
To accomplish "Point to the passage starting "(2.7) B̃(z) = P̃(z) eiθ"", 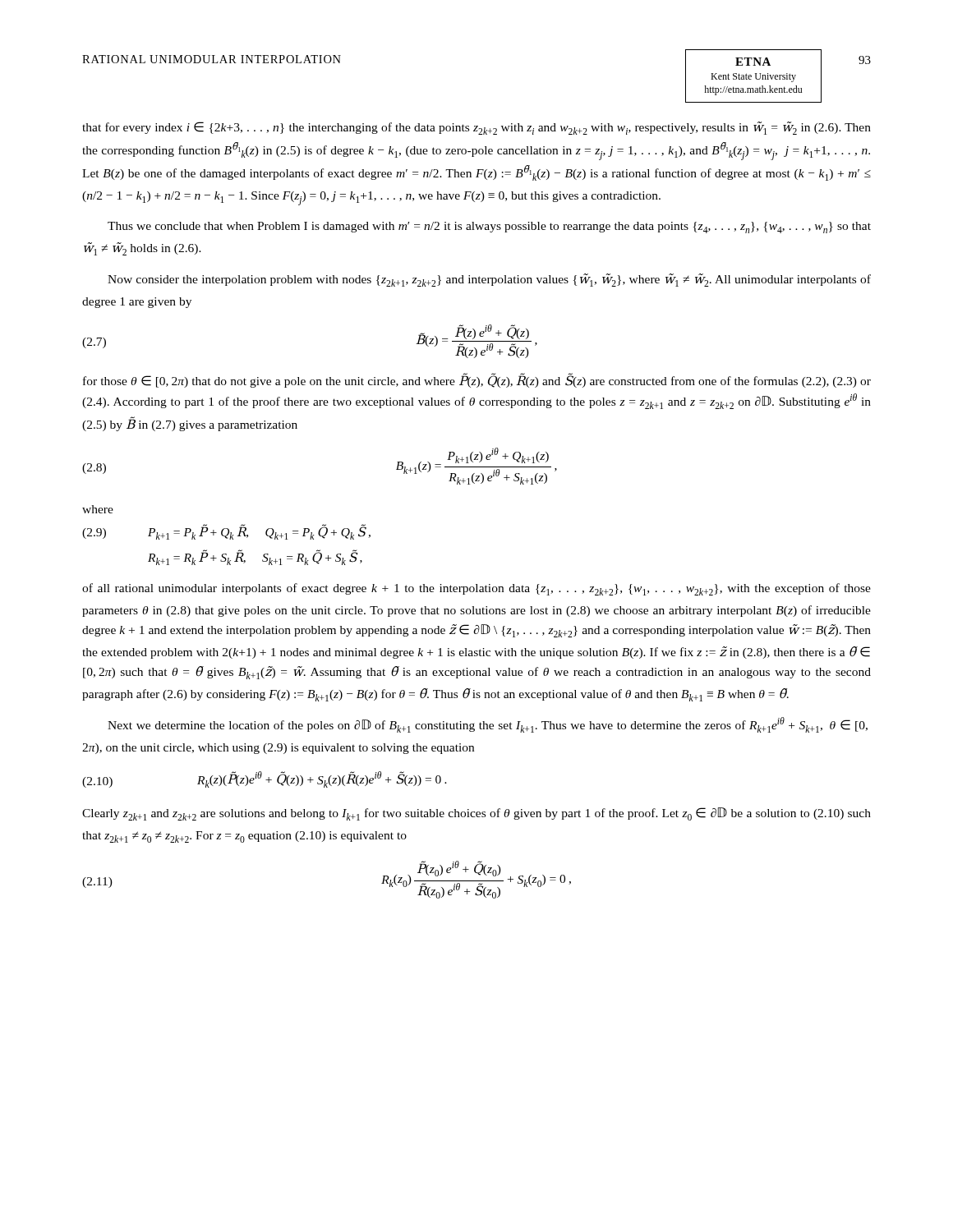I will pos(476,341).
